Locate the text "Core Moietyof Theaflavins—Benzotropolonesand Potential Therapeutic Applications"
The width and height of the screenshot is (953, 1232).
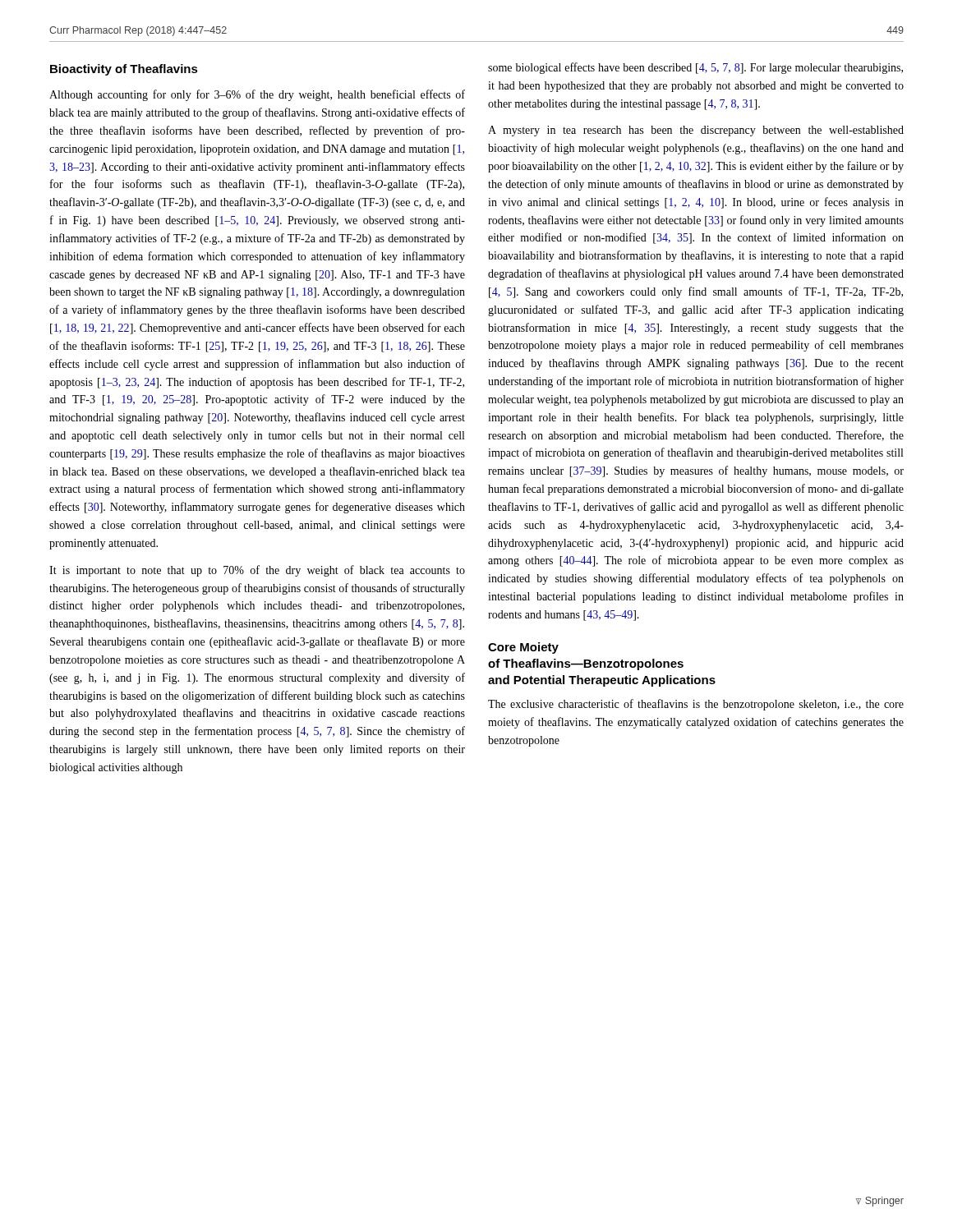tap(602, 663)
